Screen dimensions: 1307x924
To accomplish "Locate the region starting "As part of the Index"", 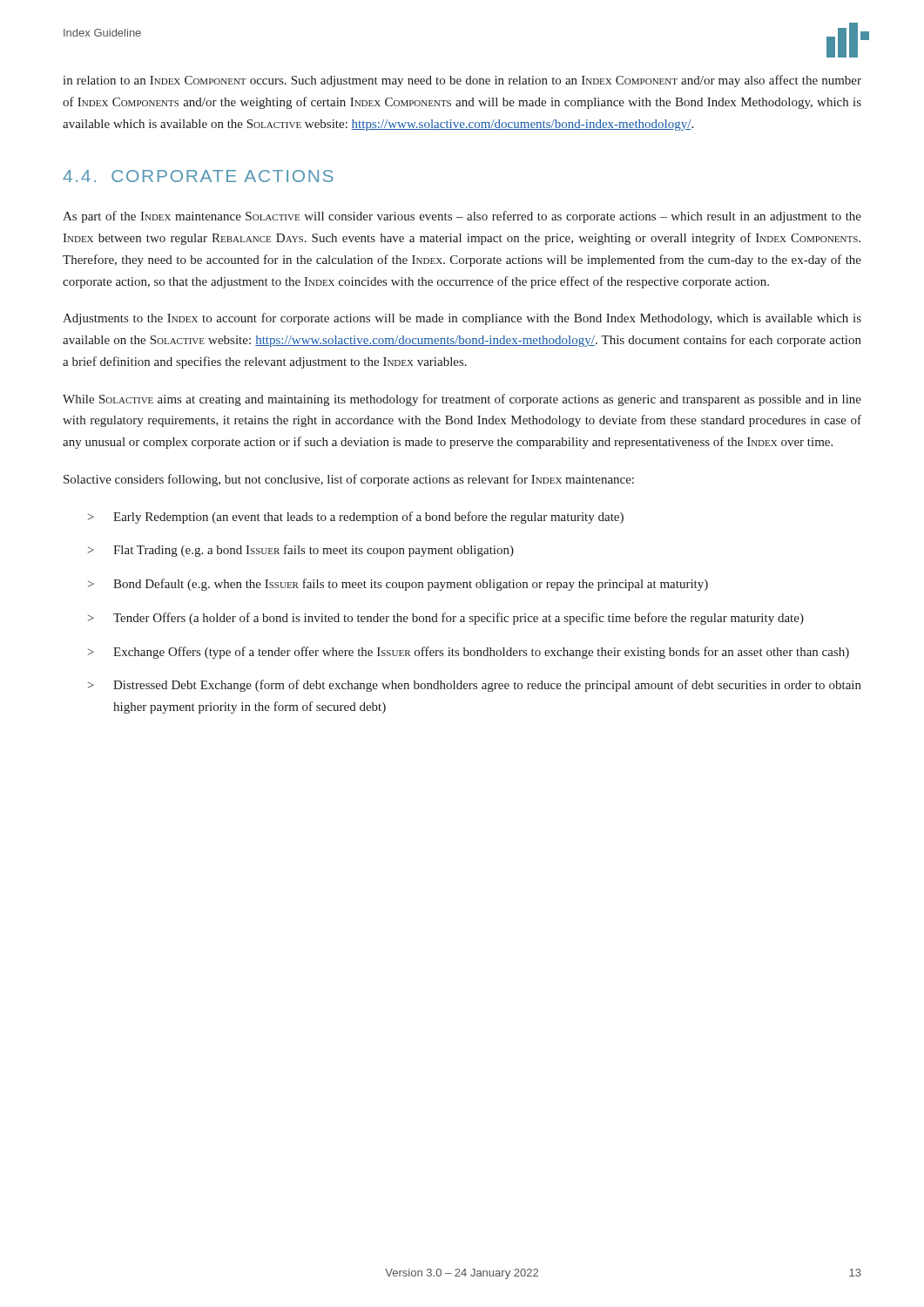I will [x=462, y=249].
